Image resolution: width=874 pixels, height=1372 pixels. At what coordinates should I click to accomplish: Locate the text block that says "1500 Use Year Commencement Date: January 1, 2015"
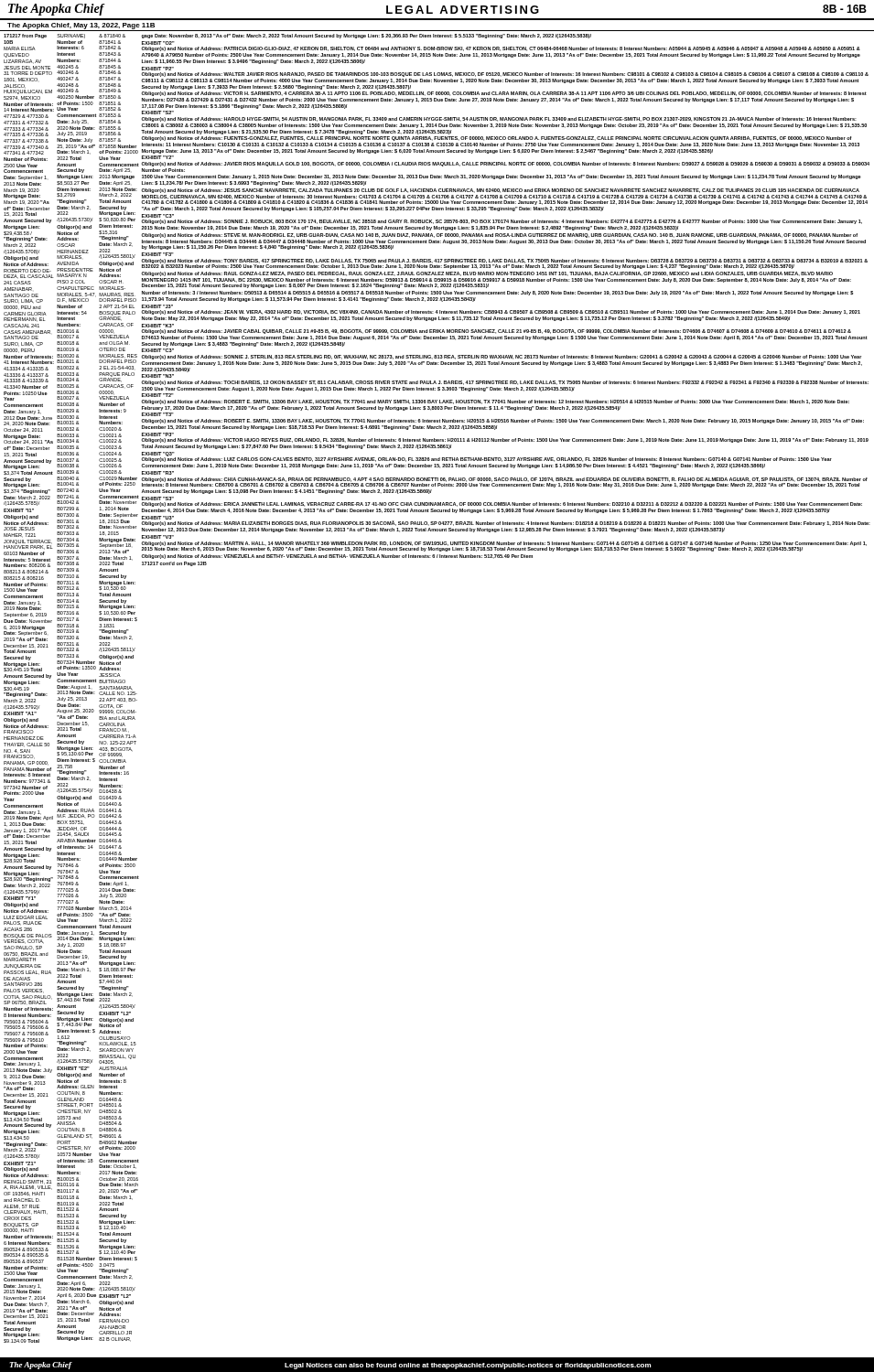(x=506, y=232)
